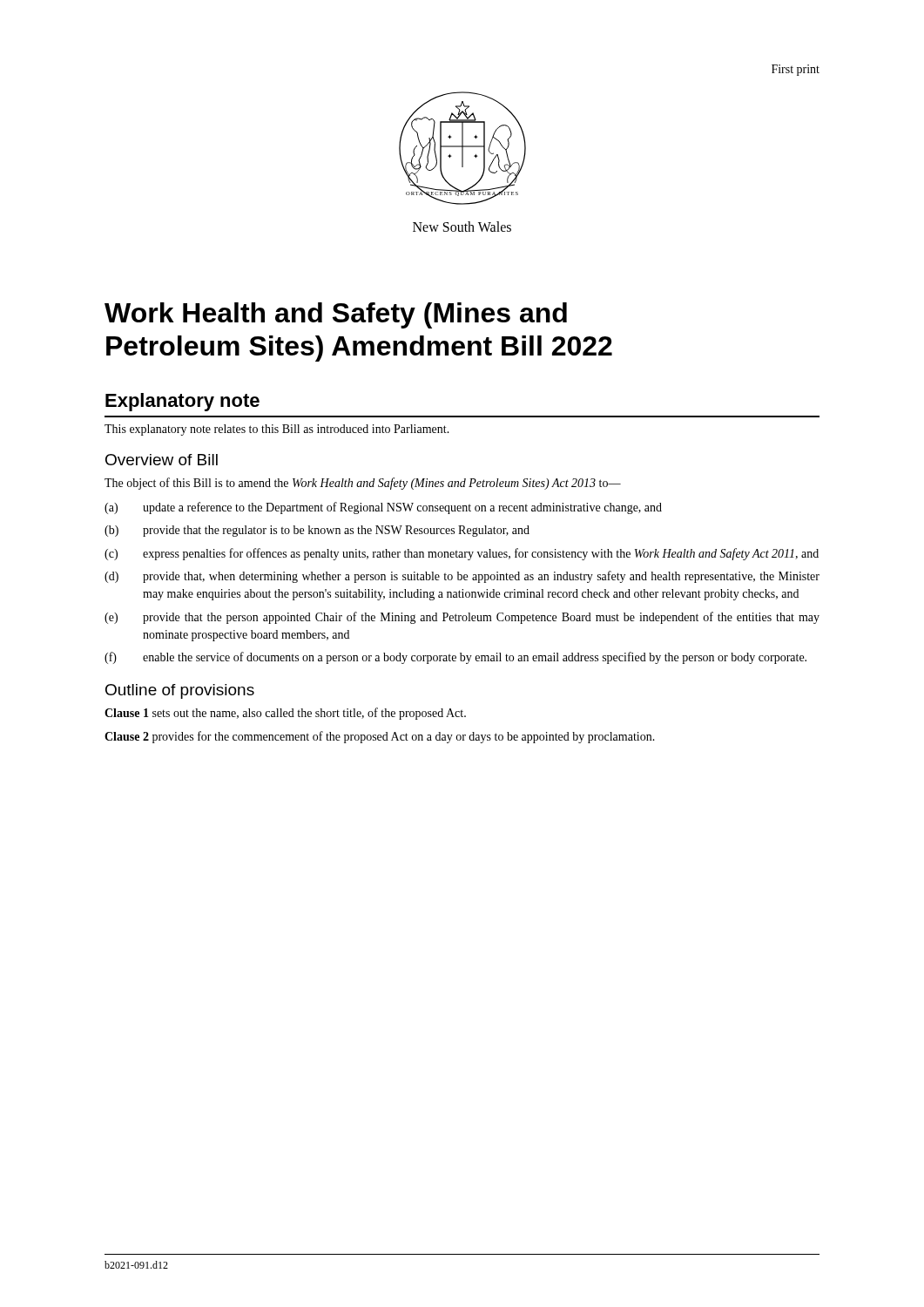Find the block on this page that starts "This explanatory note relates"
924x1307 pixels.
[x=277, y=429]
